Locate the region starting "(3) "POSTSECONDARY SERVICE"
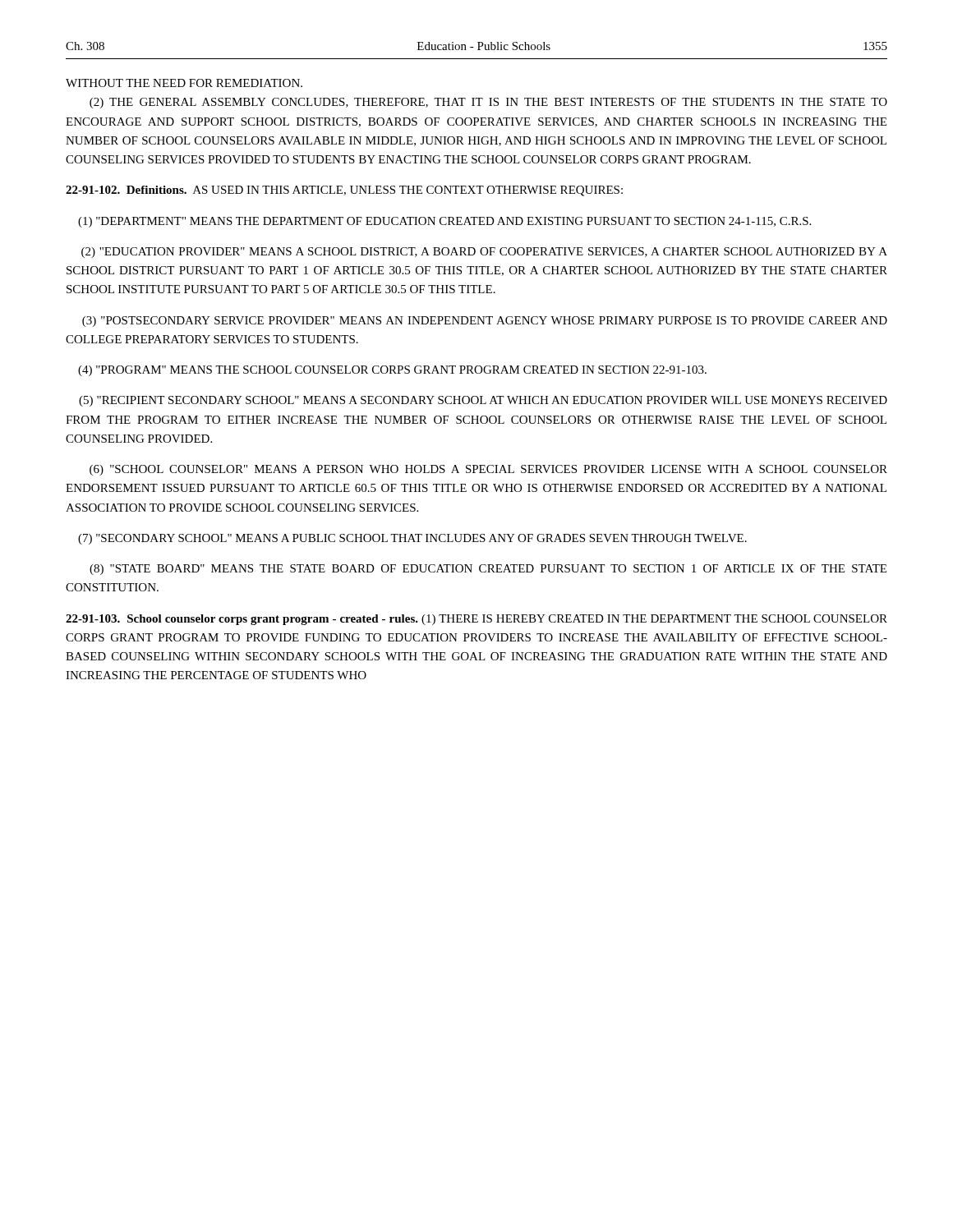Screen dimensions: 1232x953 point(476,330)
